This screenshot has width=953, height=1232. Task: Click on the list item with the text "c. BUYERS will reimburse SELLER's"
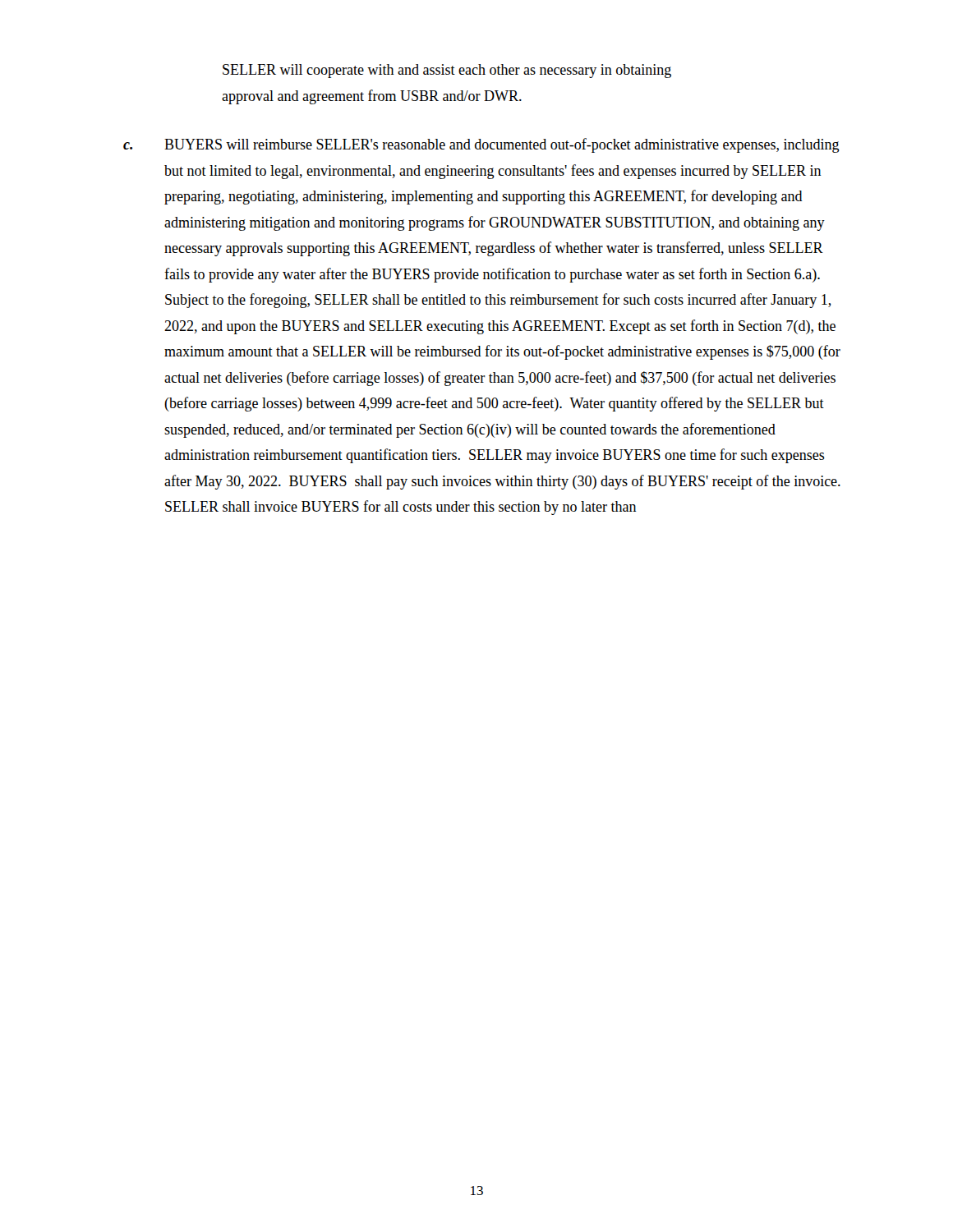pos(485,326)
